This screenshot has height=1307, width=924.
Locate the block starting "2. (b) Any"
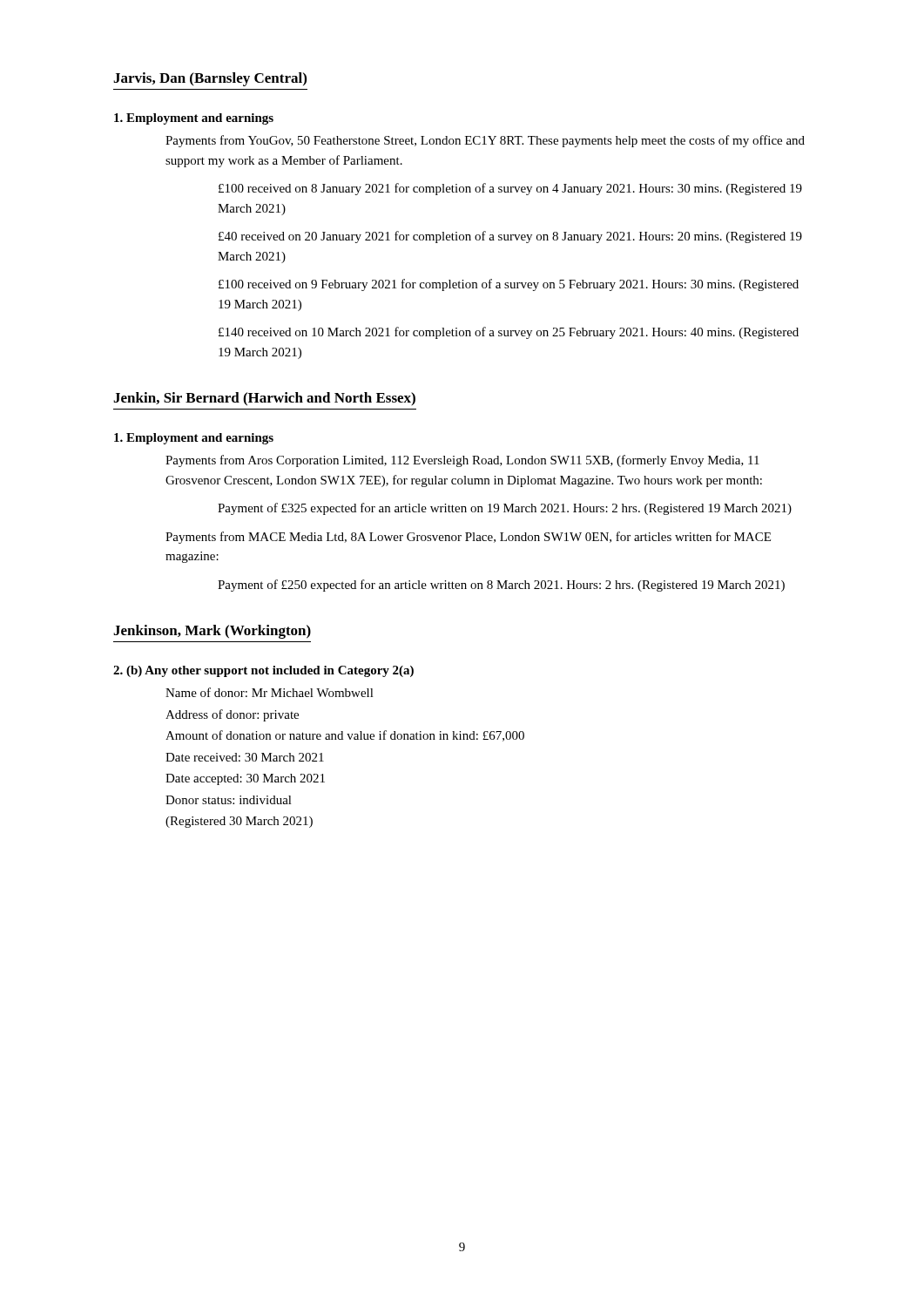pos(263,671)
